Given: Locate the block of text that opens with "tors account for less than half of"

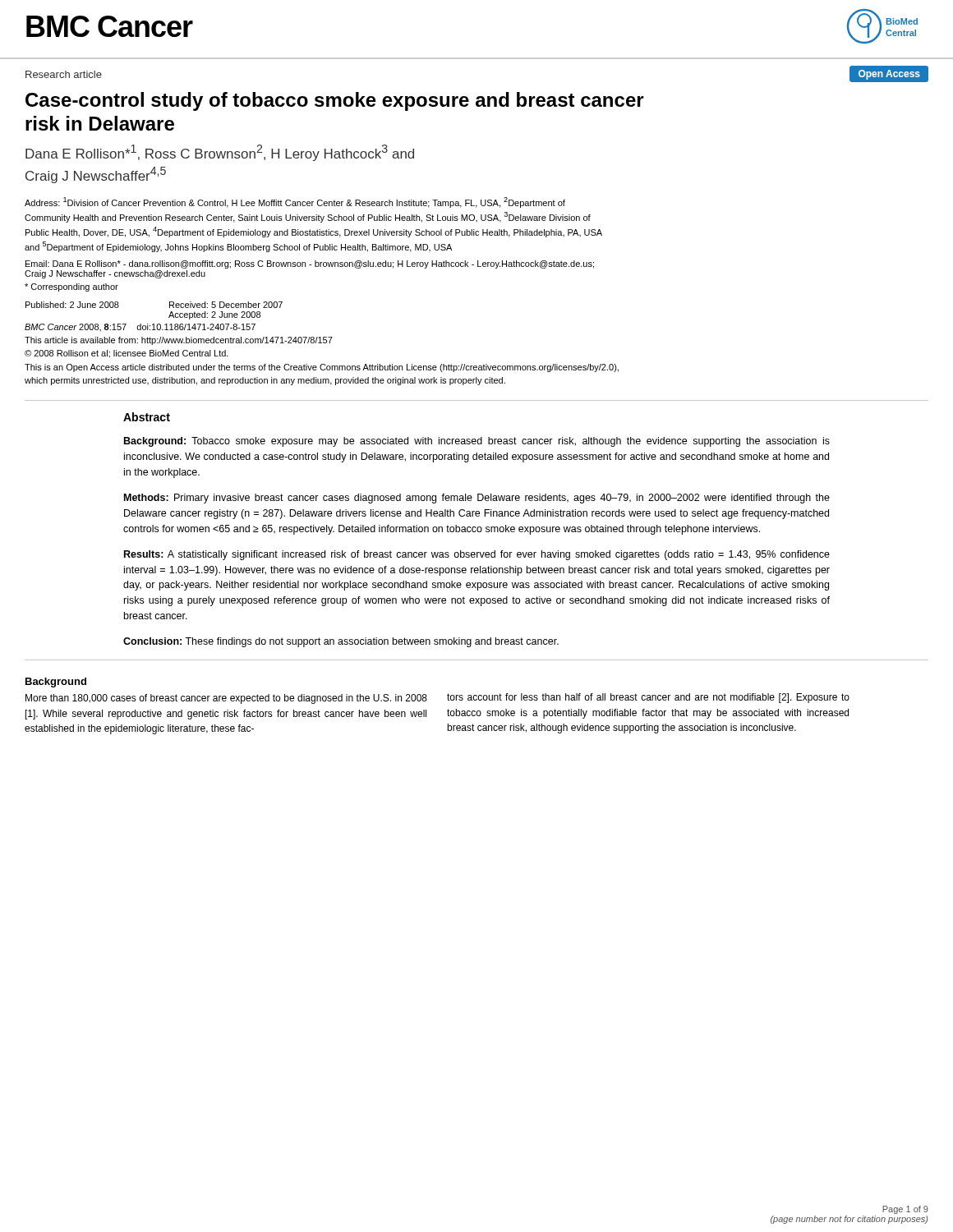Looking at the screenshot, I should [x=648, y=713].
